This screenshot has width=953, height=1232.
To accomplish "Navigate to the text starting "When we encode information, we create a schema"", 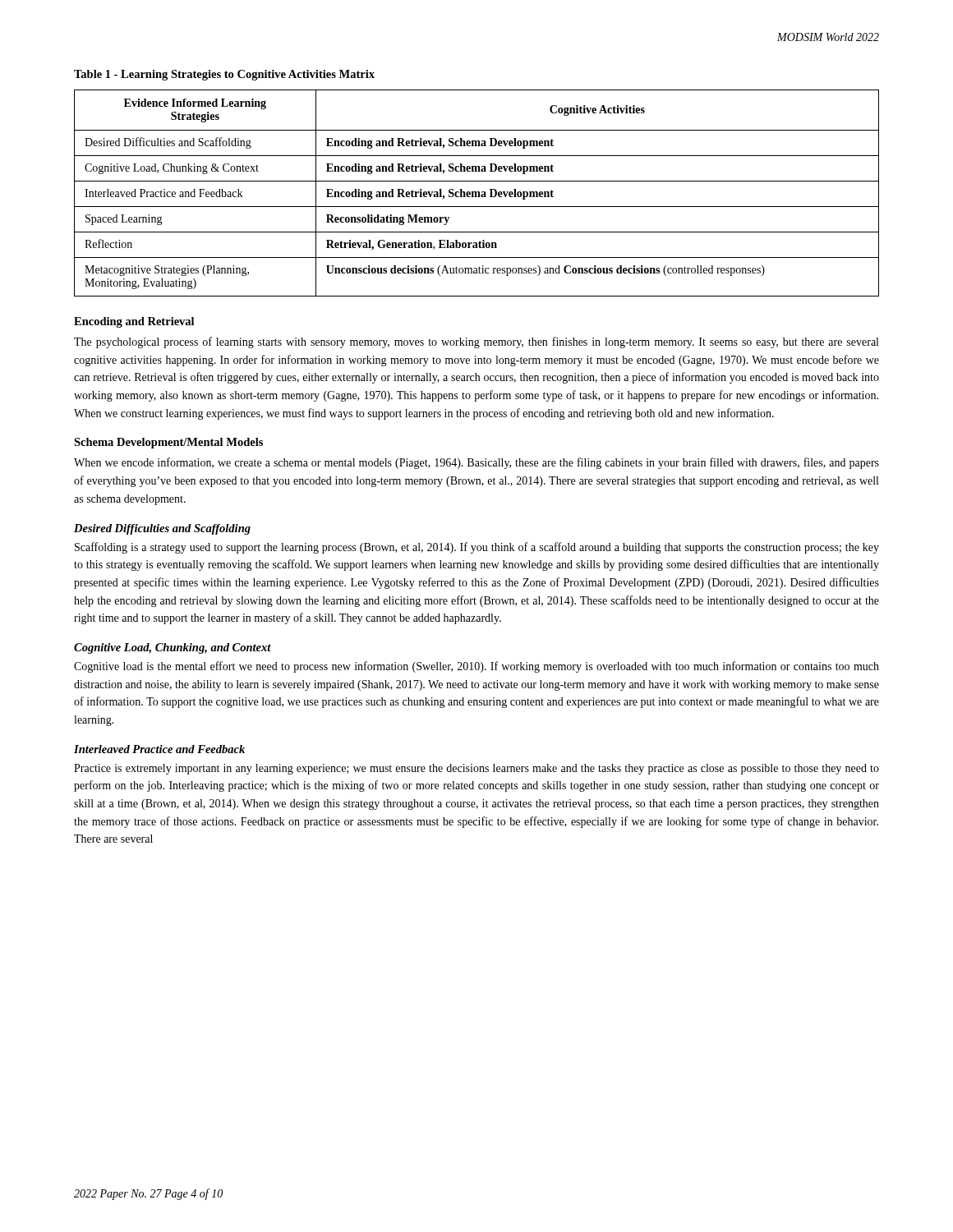I will [476, 481].
